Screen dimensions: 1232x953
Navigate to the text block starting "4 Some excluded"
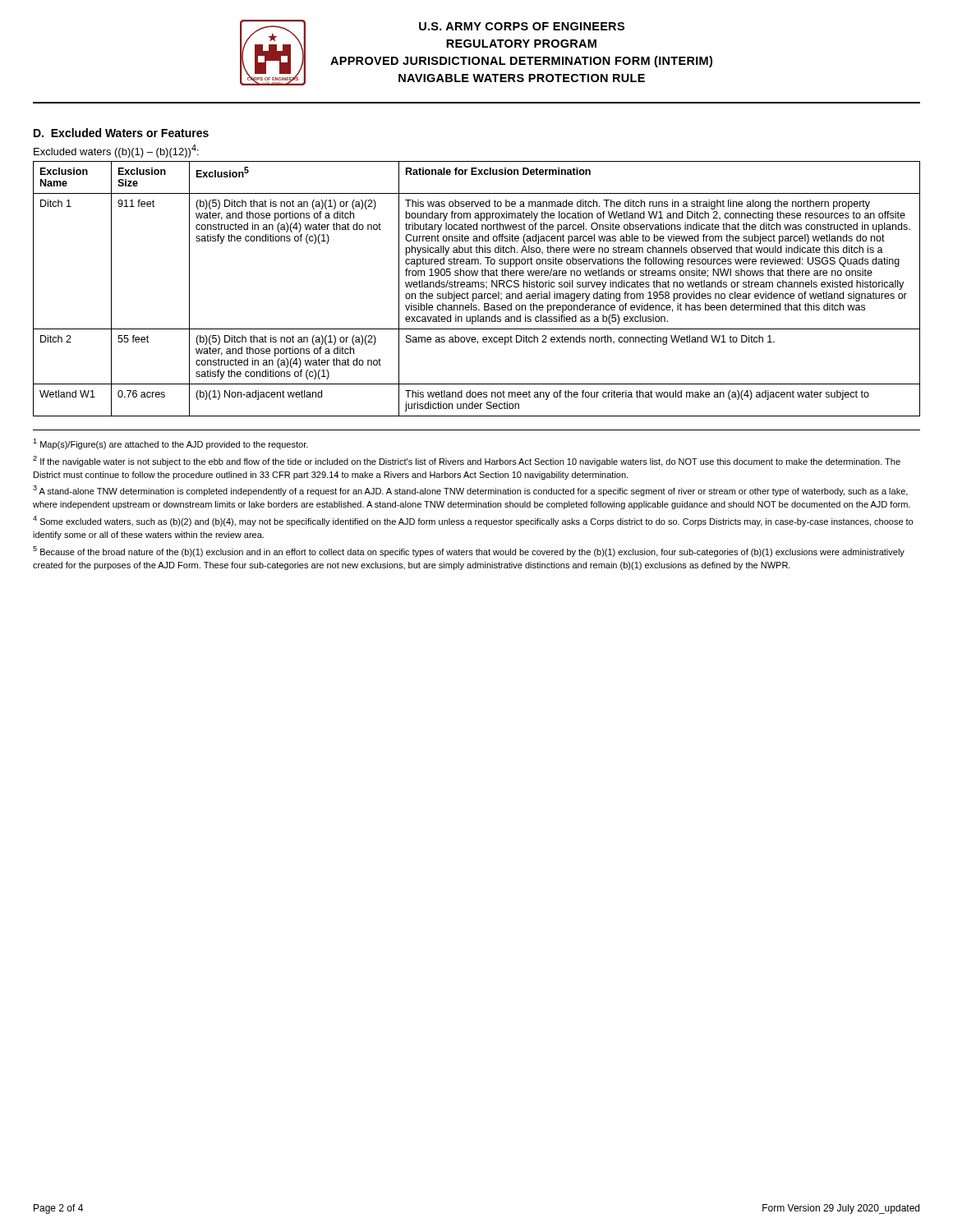point(473,527)
